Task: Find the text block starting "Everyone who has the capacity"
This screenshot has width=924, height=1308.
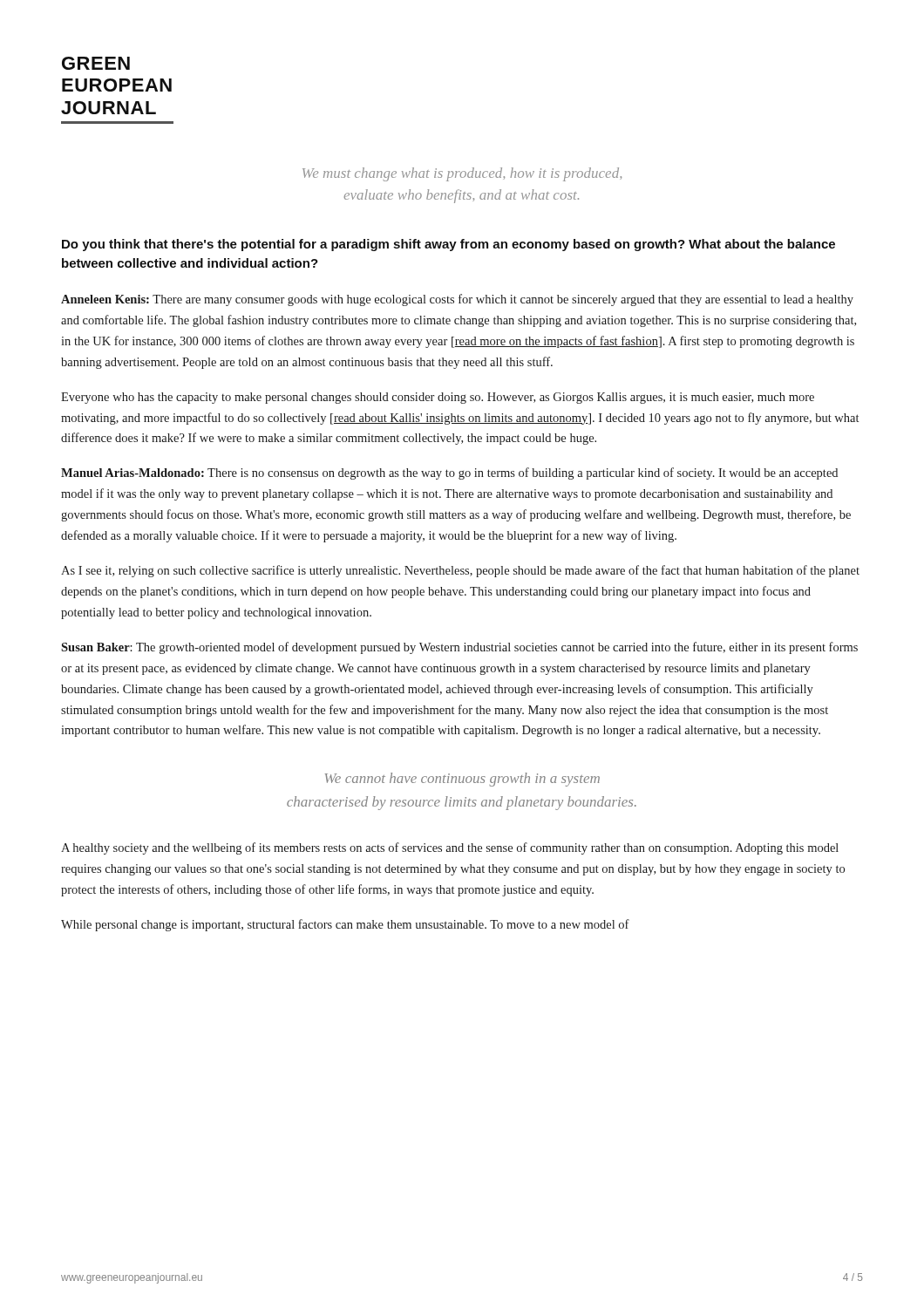Action: tap(460, 417)
